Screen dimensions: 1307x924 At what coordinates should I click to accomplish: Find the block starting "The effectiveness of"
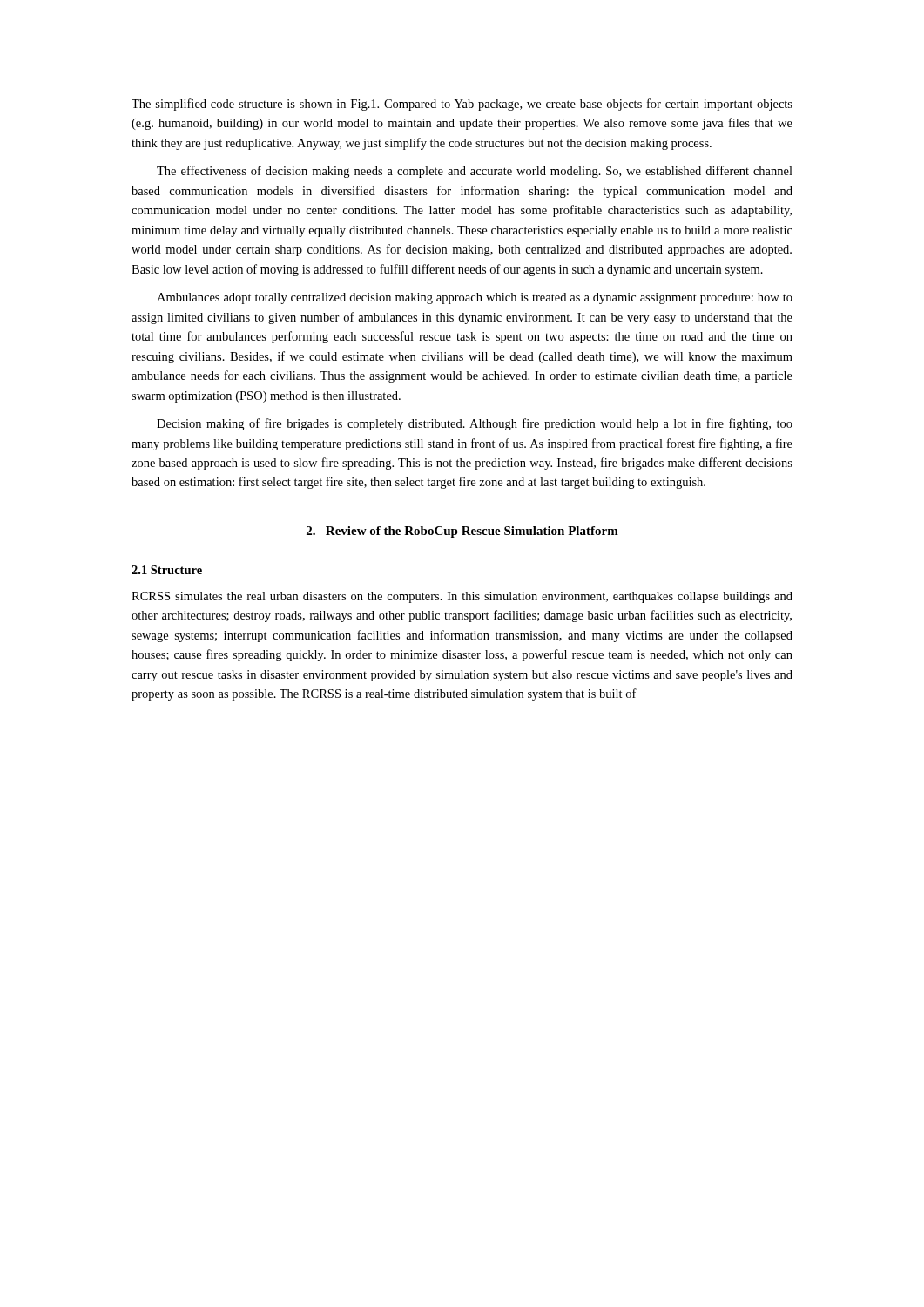[x=462, y=220]
